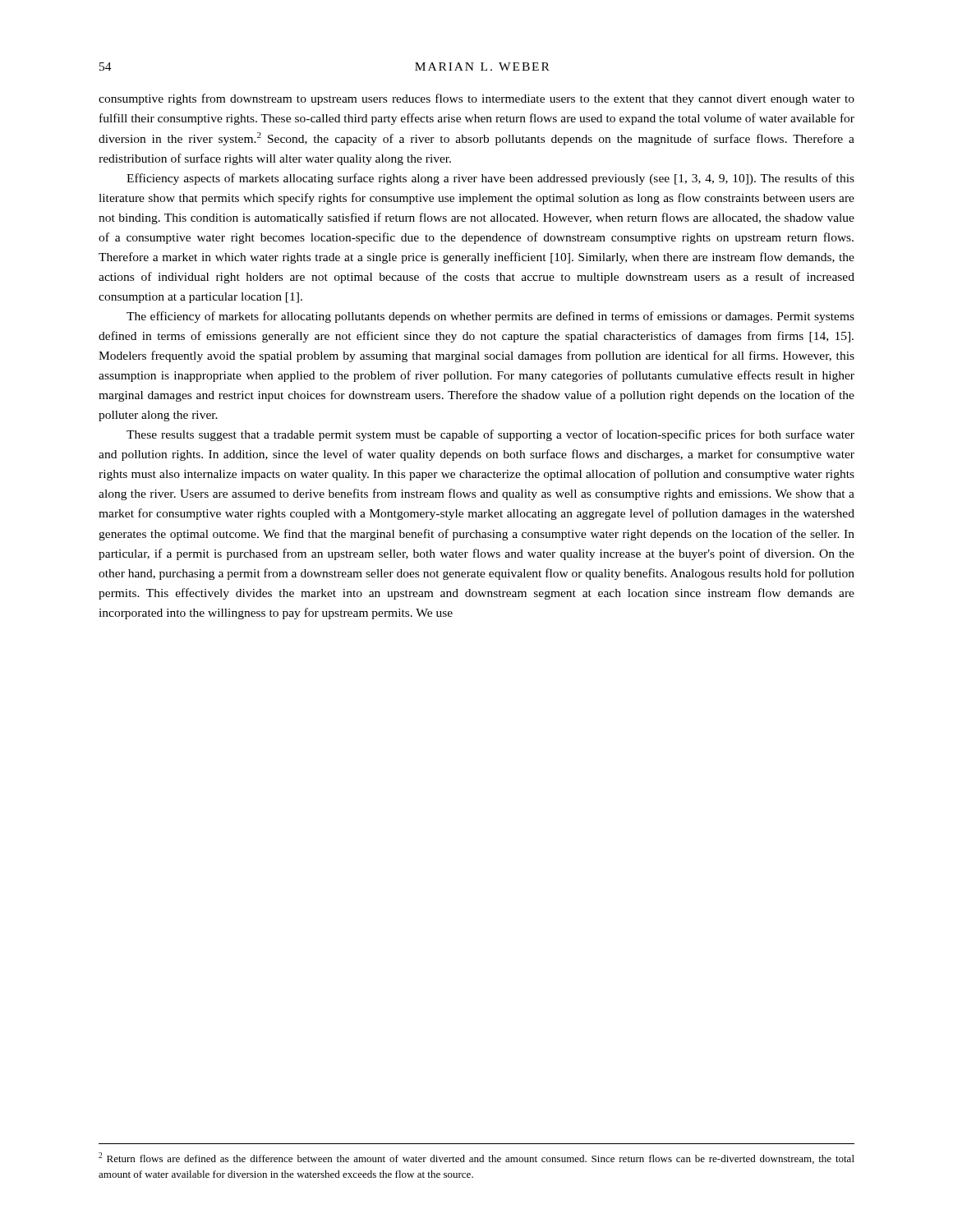Screen dimensions: 1232x953
Task: Point to the element starting "2 Return flows are defined as"
Action: (x=476, y=1167)
